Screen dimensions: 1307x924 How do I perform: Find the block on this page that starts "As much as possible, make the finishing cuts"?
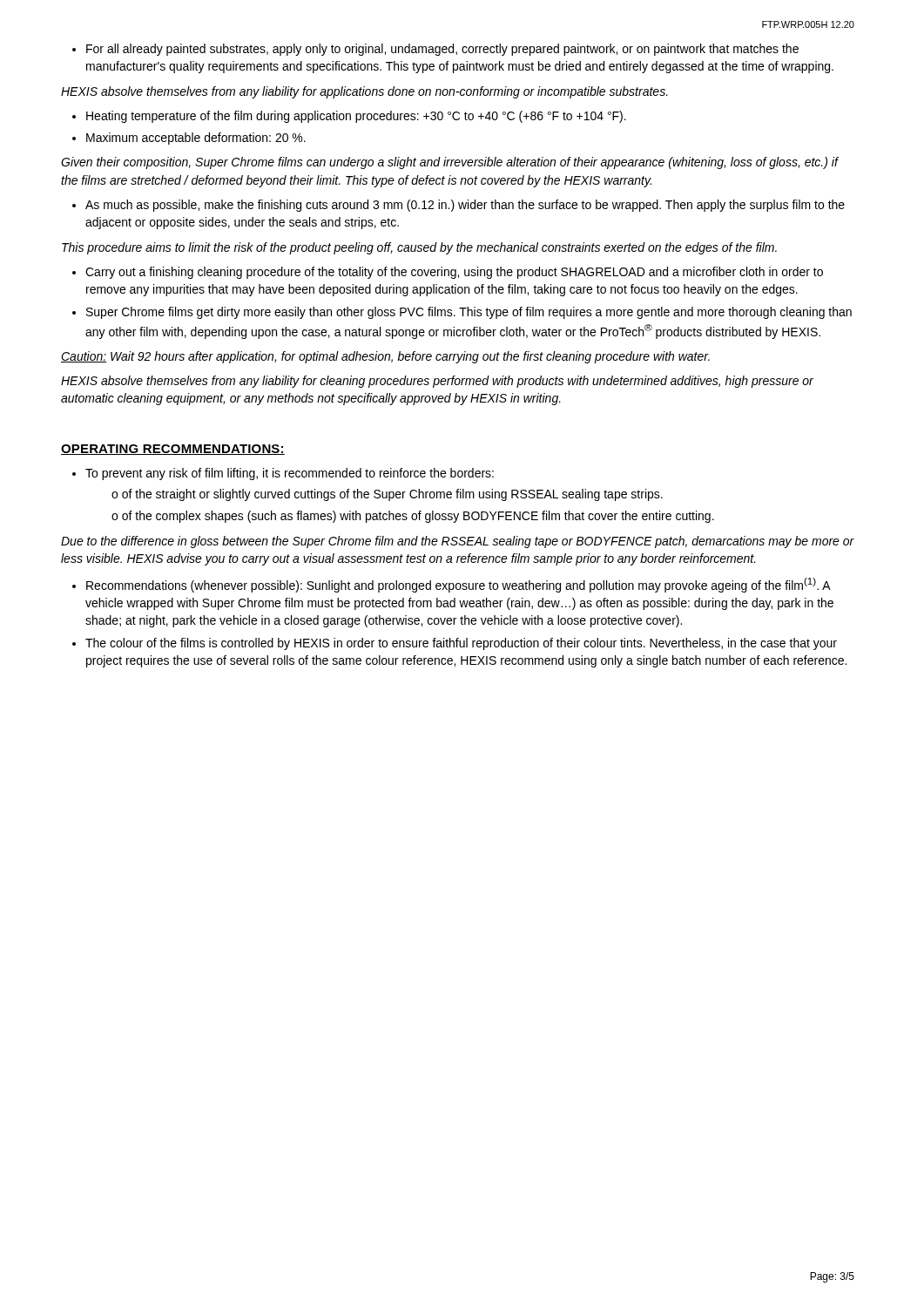pos(465,214)
